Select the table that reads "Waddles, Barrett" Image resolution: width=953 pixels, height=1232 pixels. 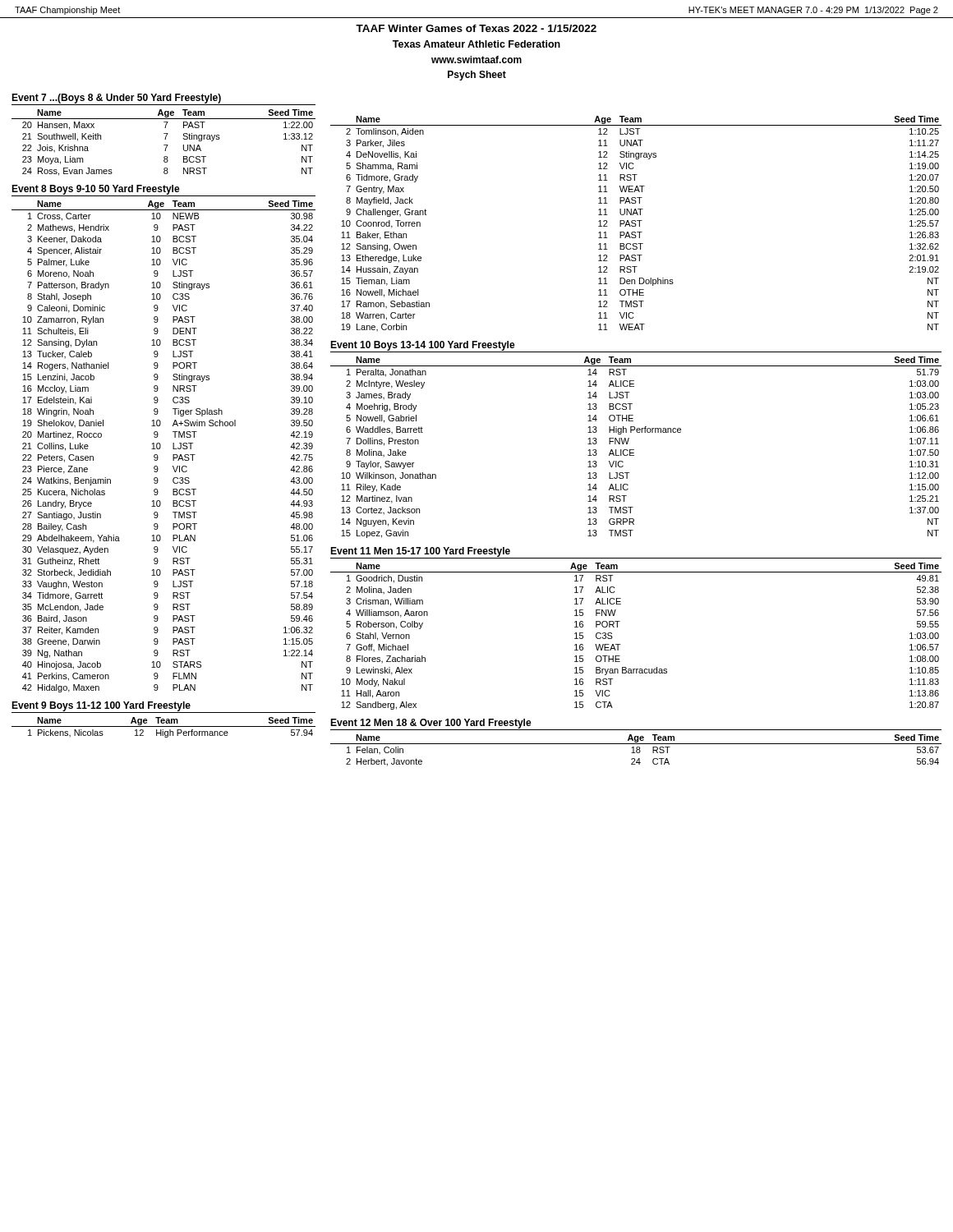pos(636,446)
